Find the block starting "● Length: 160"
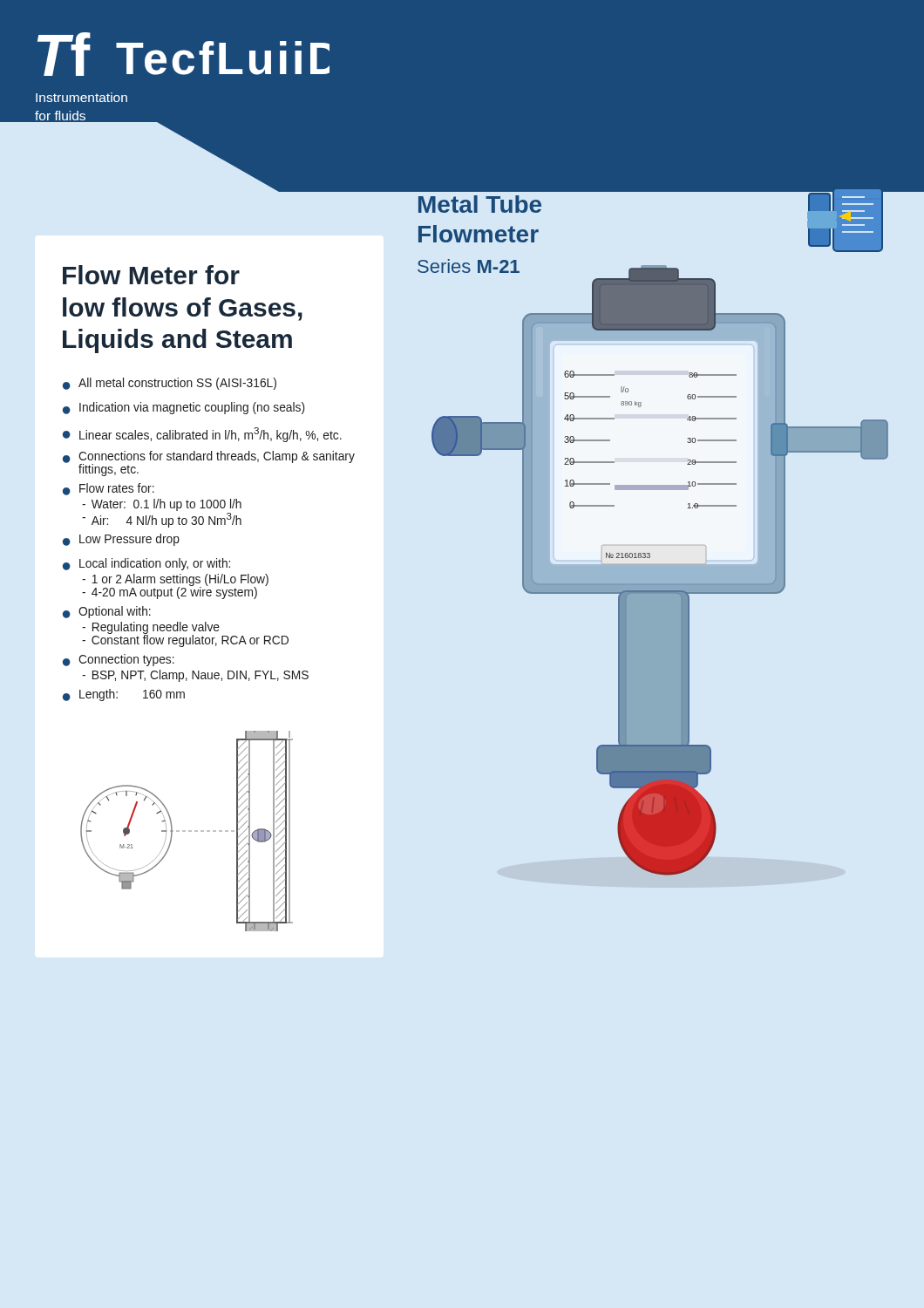Image resolution: width=924 pixels, height=1308 pixels. pos(123,697)
